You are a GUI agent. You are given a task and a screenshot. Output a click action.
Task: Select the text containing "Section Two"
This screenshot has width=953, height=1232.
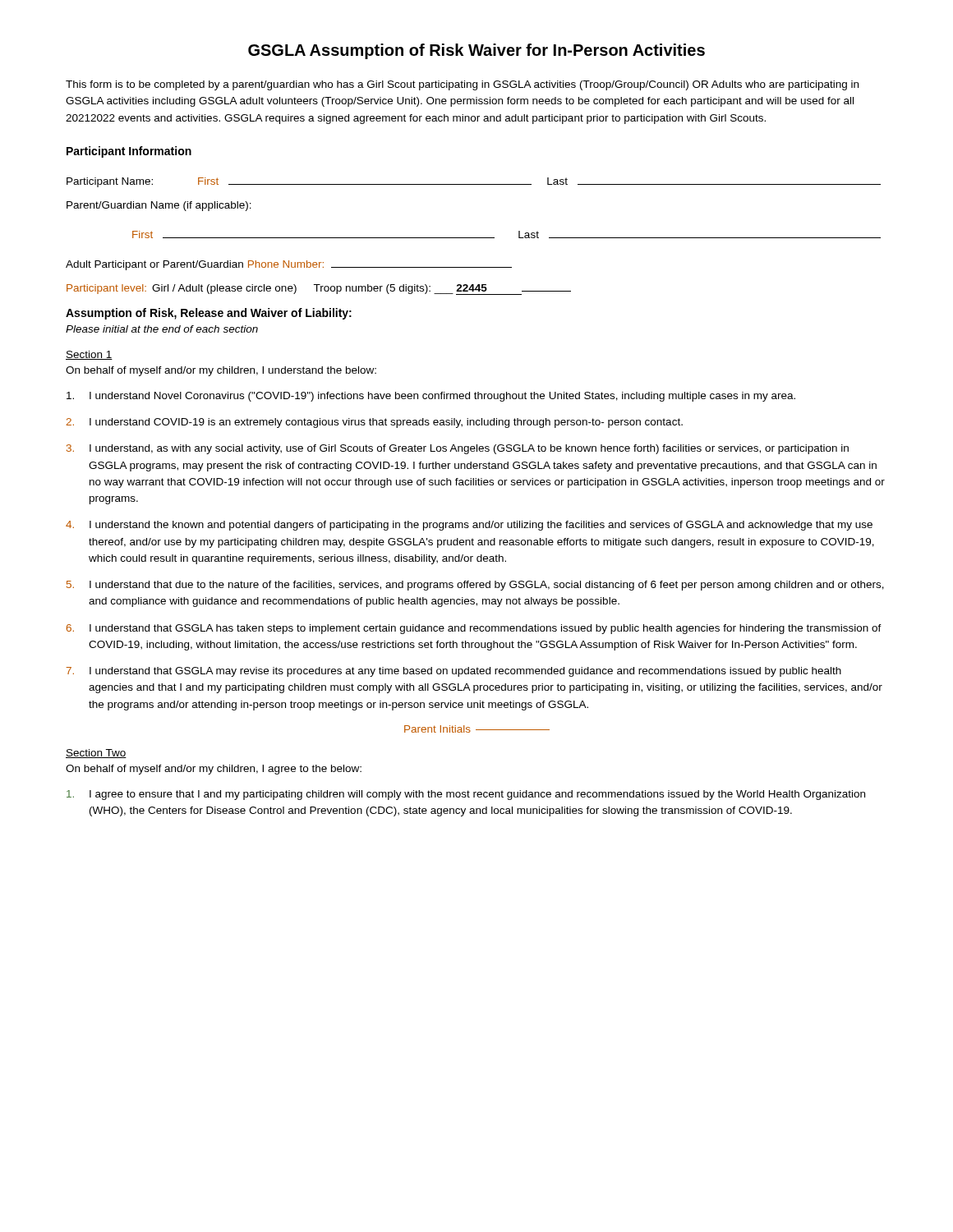(96, 753)
